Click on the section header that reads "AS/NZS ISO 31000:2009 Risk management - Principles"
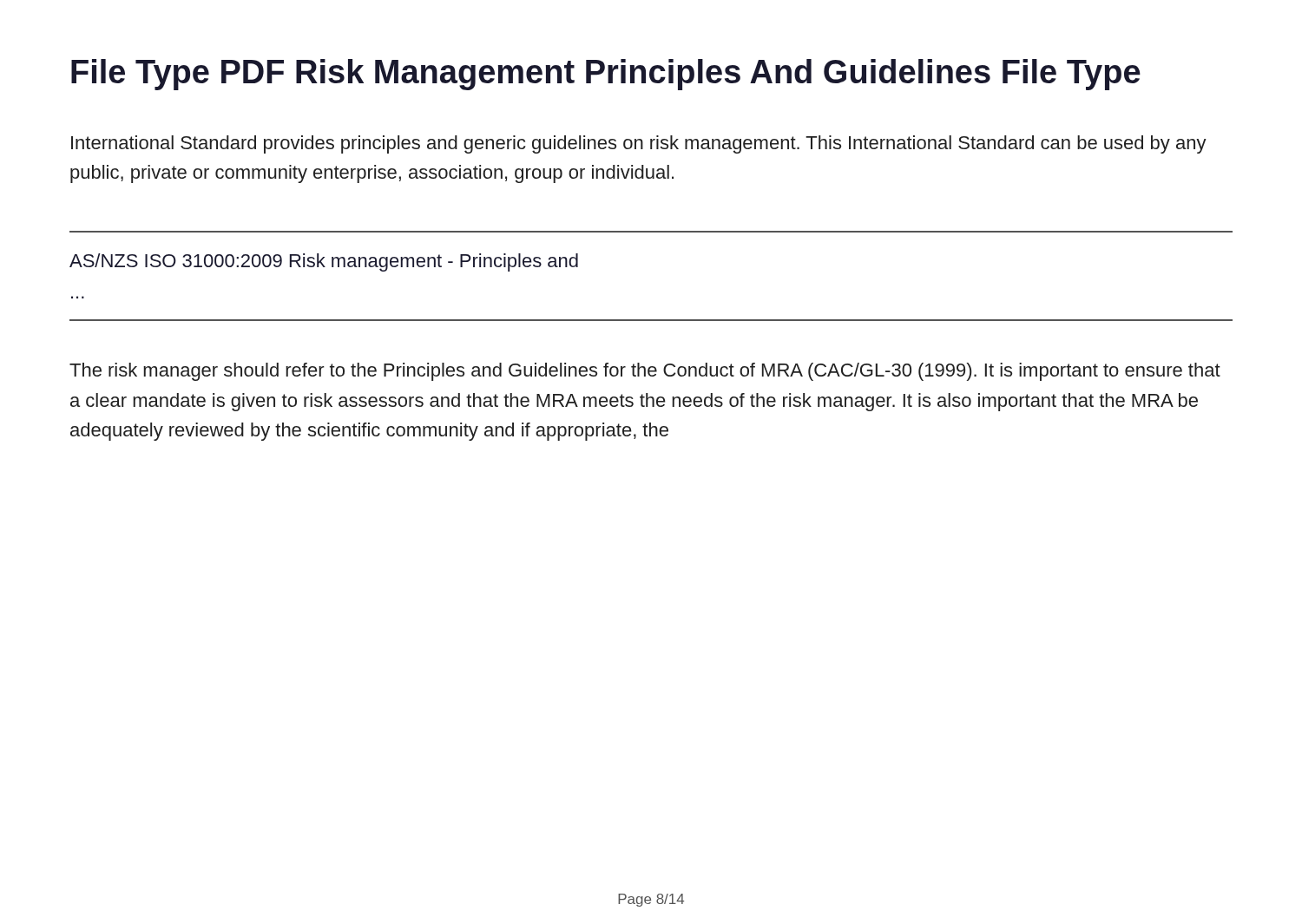1302x924 pixels. (x=324, y=262)
